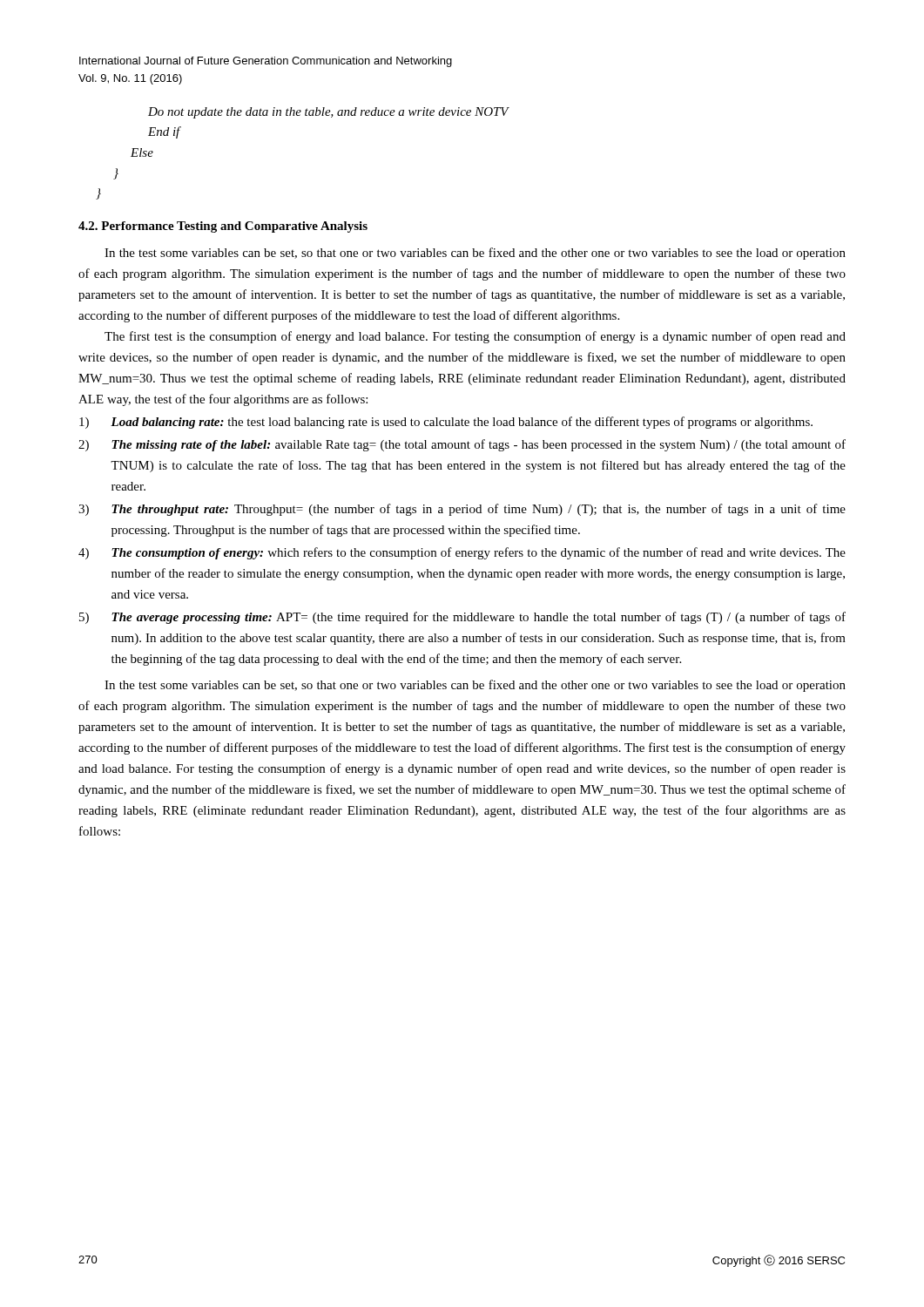Navigate to the passage starting "4.2. Performance Testing and"
Image resolution: width=924 pixels, height=1307 pixels.
[223, 226]
